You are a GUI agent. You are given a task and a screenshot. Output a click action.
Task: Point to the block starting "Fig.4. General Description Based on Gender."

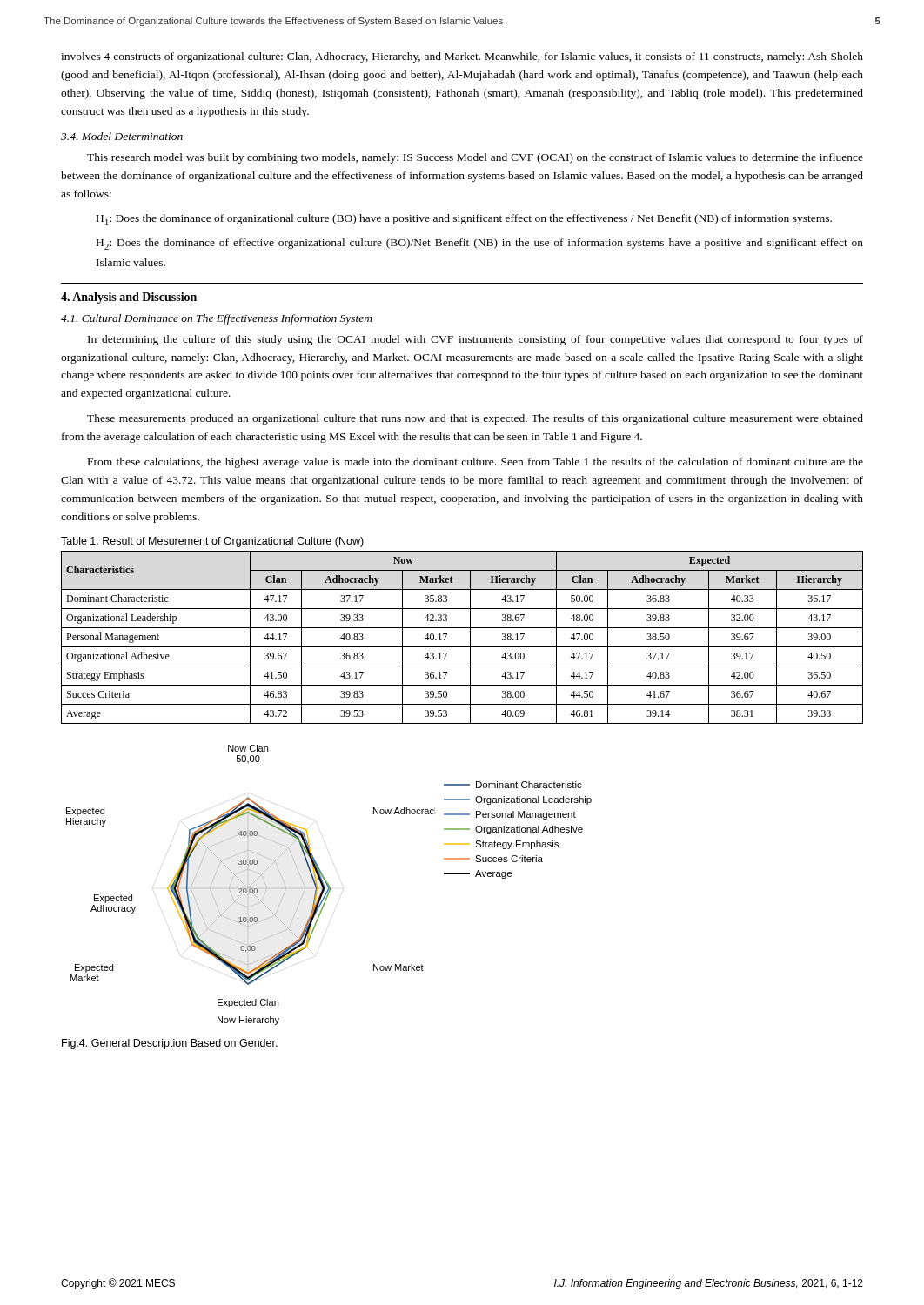pos(169,1043)
